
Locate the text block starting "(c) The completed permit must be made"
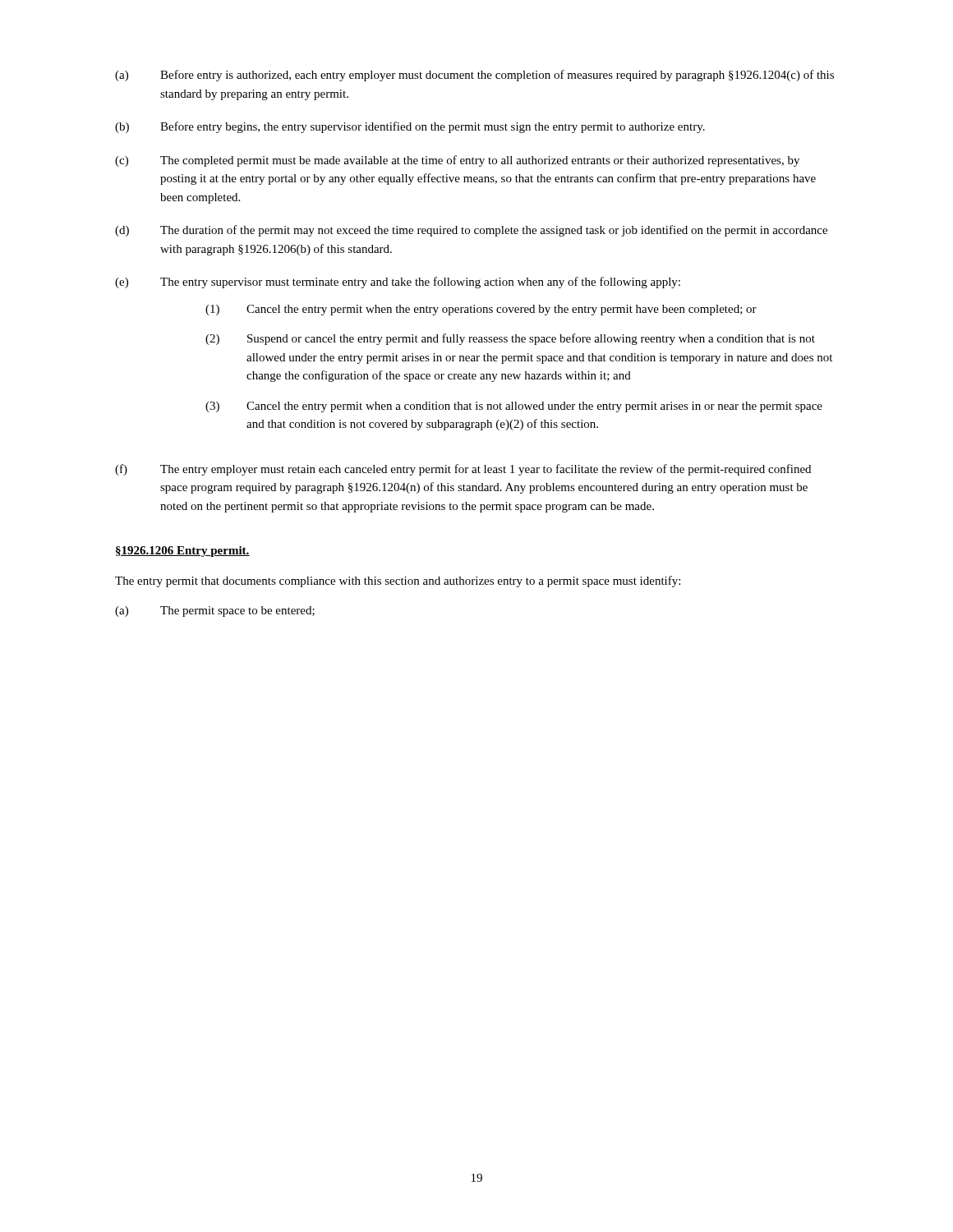[476, 178]
